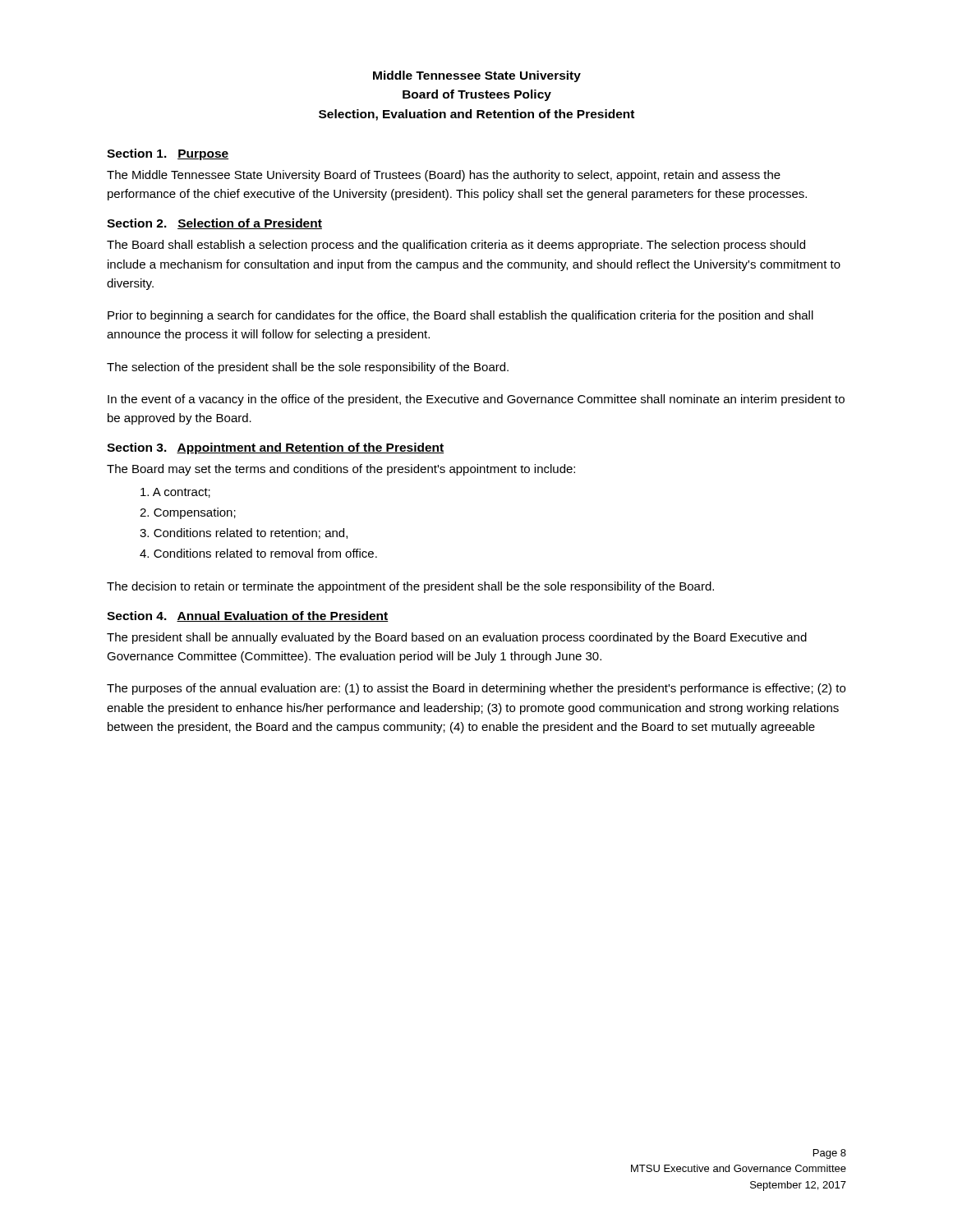Find "2. Compensation;" on this page
Image resolution: width=953 pixels, height=1232 pixels.
188,512
